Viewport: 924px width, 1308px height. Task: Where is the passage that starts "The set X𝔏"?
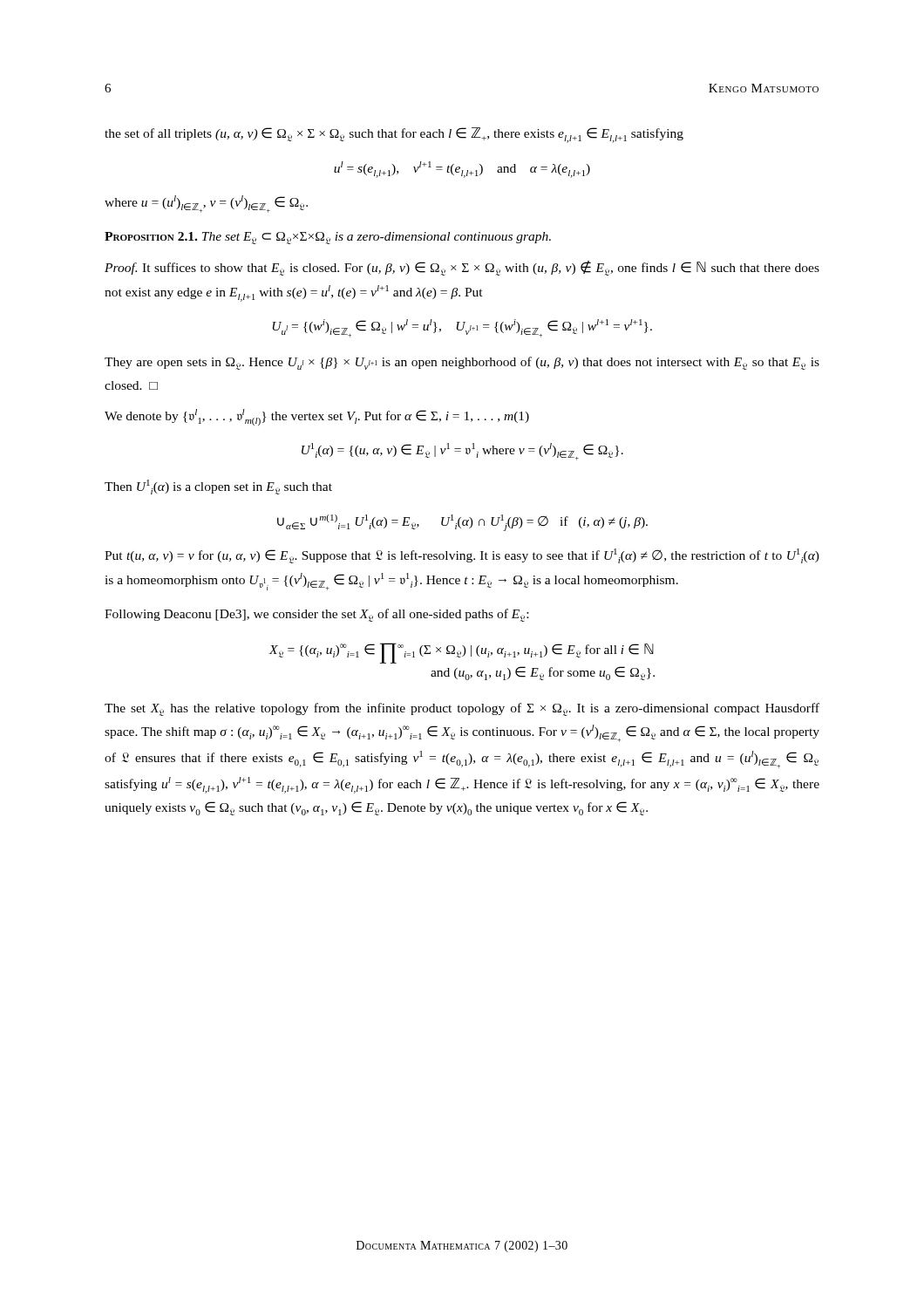tap(462, 759)
